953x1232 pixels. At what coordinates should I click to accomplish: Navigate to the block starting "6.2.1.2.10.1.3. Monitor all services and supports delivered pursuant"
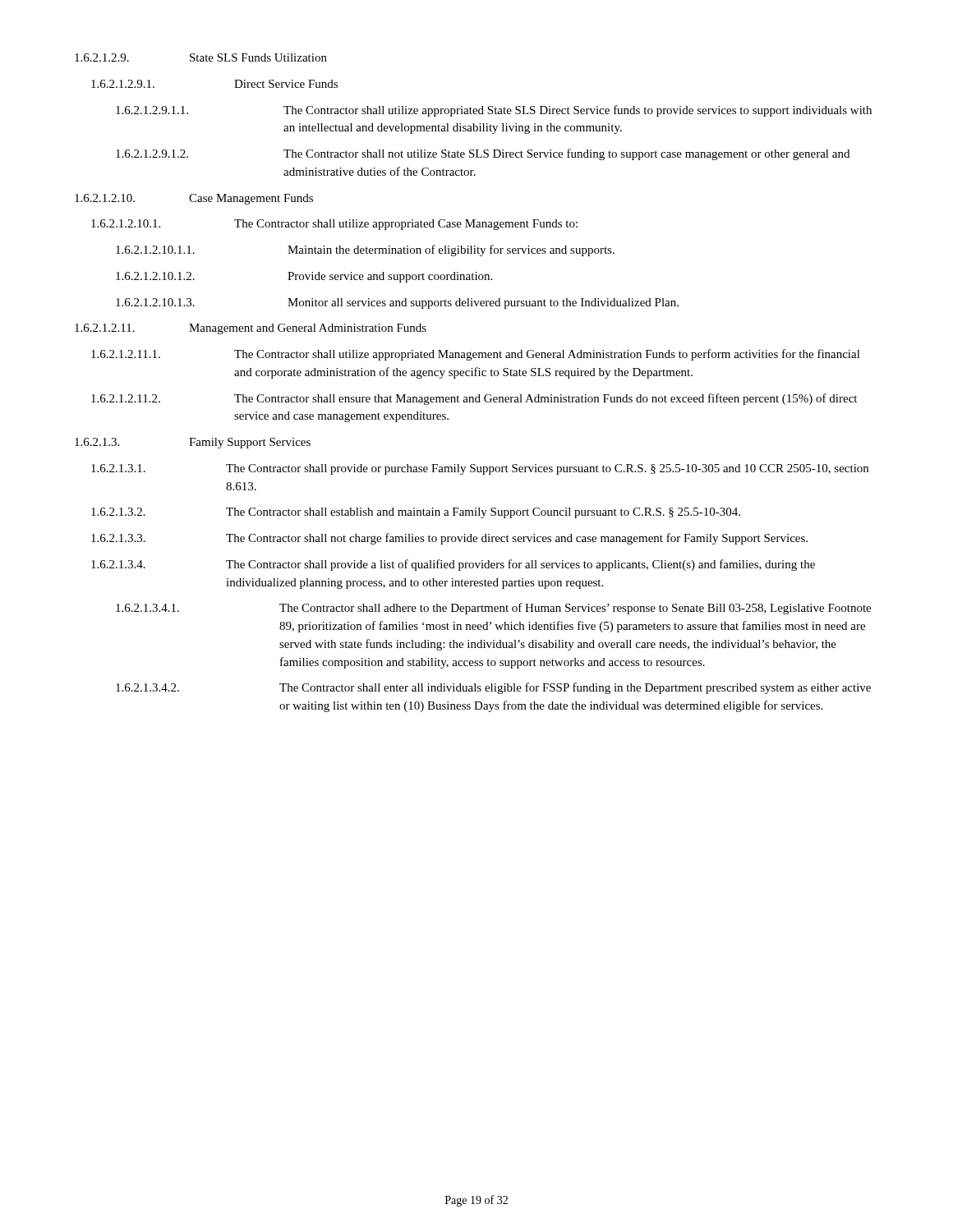476,303
